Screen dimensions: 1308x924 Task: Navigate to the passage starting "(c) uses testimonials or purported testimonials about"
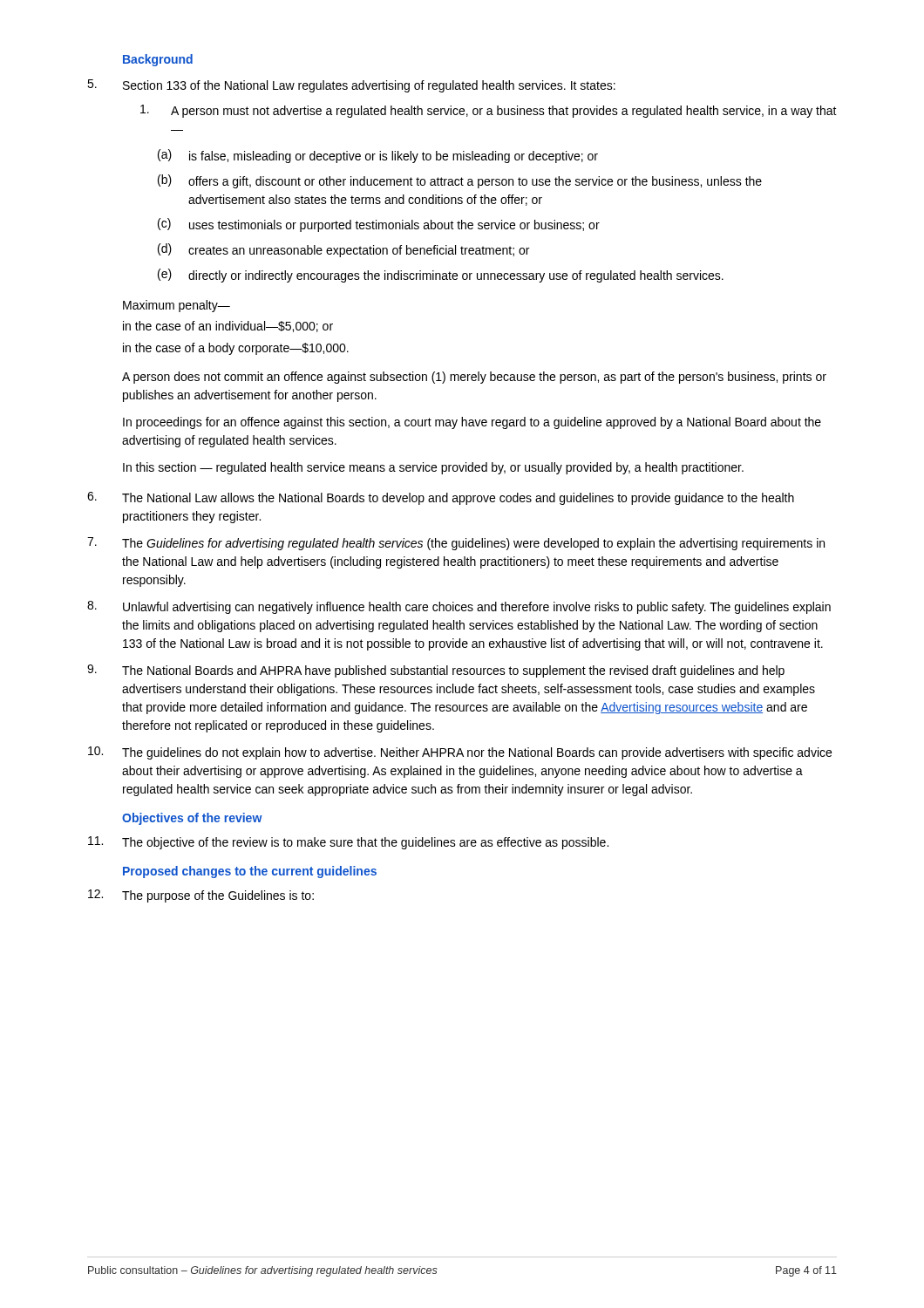pyautogui.click(x=497, y=225)
